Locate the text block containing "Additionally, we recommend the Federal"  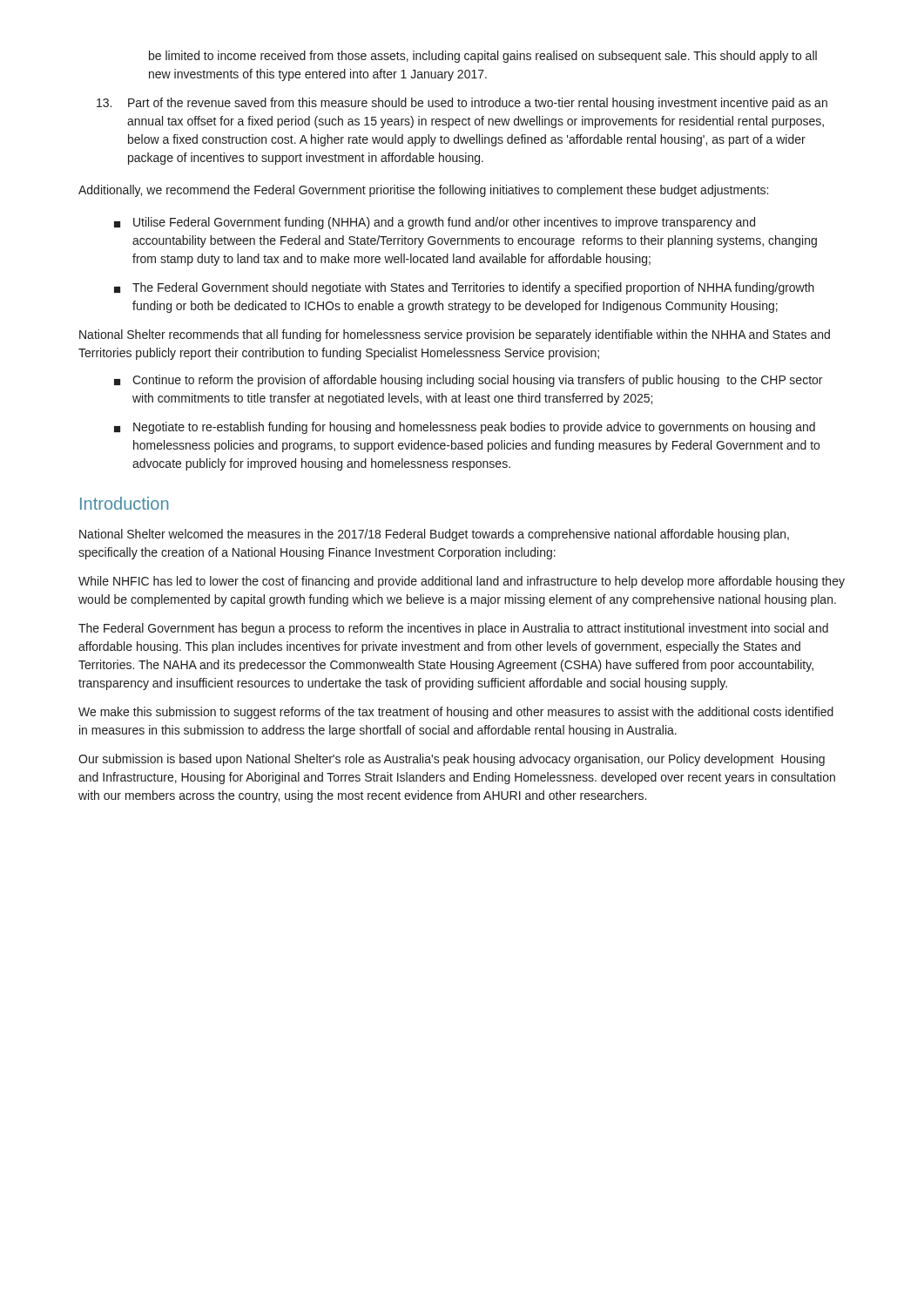coord(424,190)
